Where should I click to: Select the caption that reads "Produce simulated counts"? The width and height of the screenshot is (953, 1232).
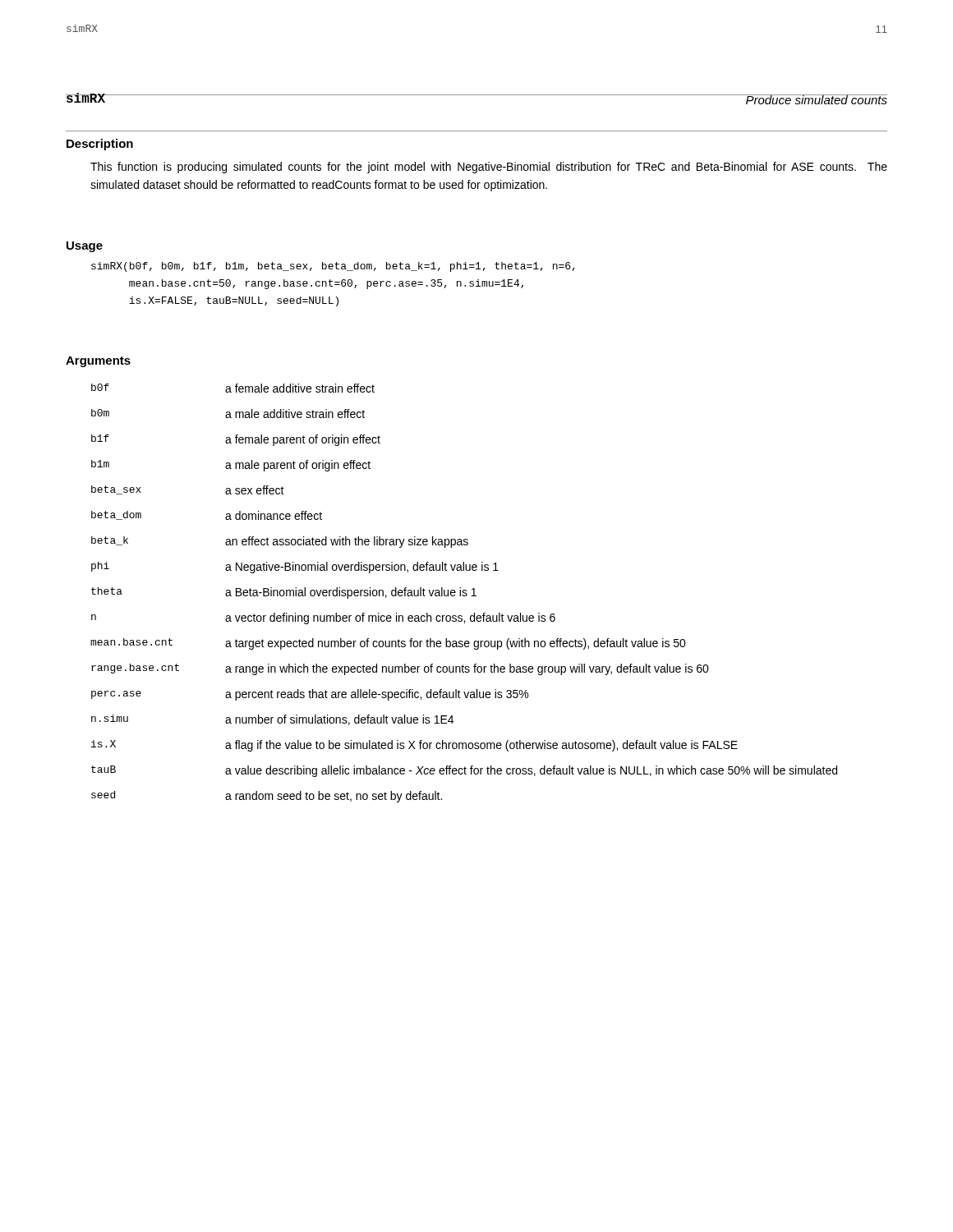click(816, 99)
